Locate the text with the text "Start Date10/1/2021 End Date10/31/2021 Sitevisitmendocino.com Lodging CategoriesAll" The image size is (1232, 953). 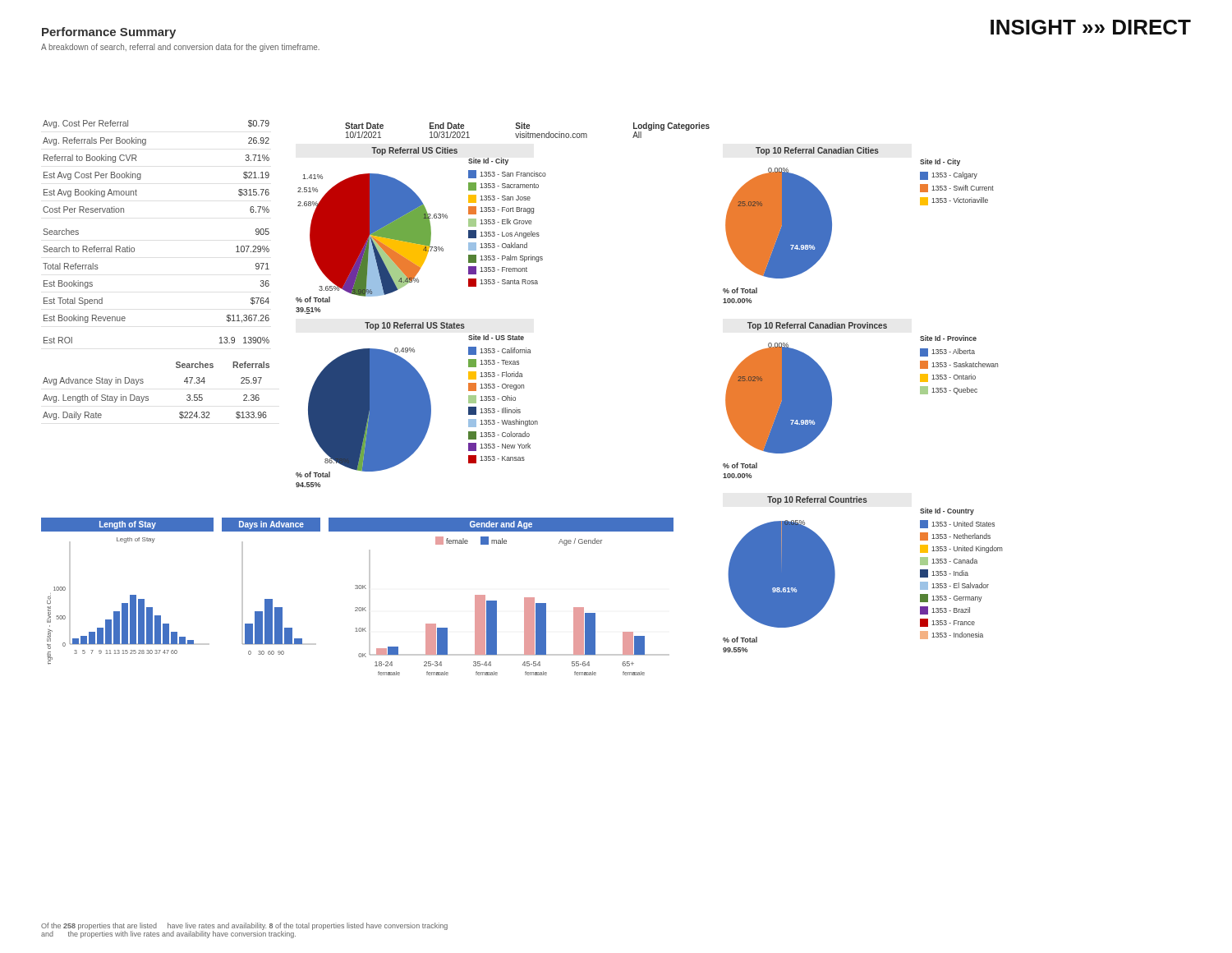(x=527, y=131)
